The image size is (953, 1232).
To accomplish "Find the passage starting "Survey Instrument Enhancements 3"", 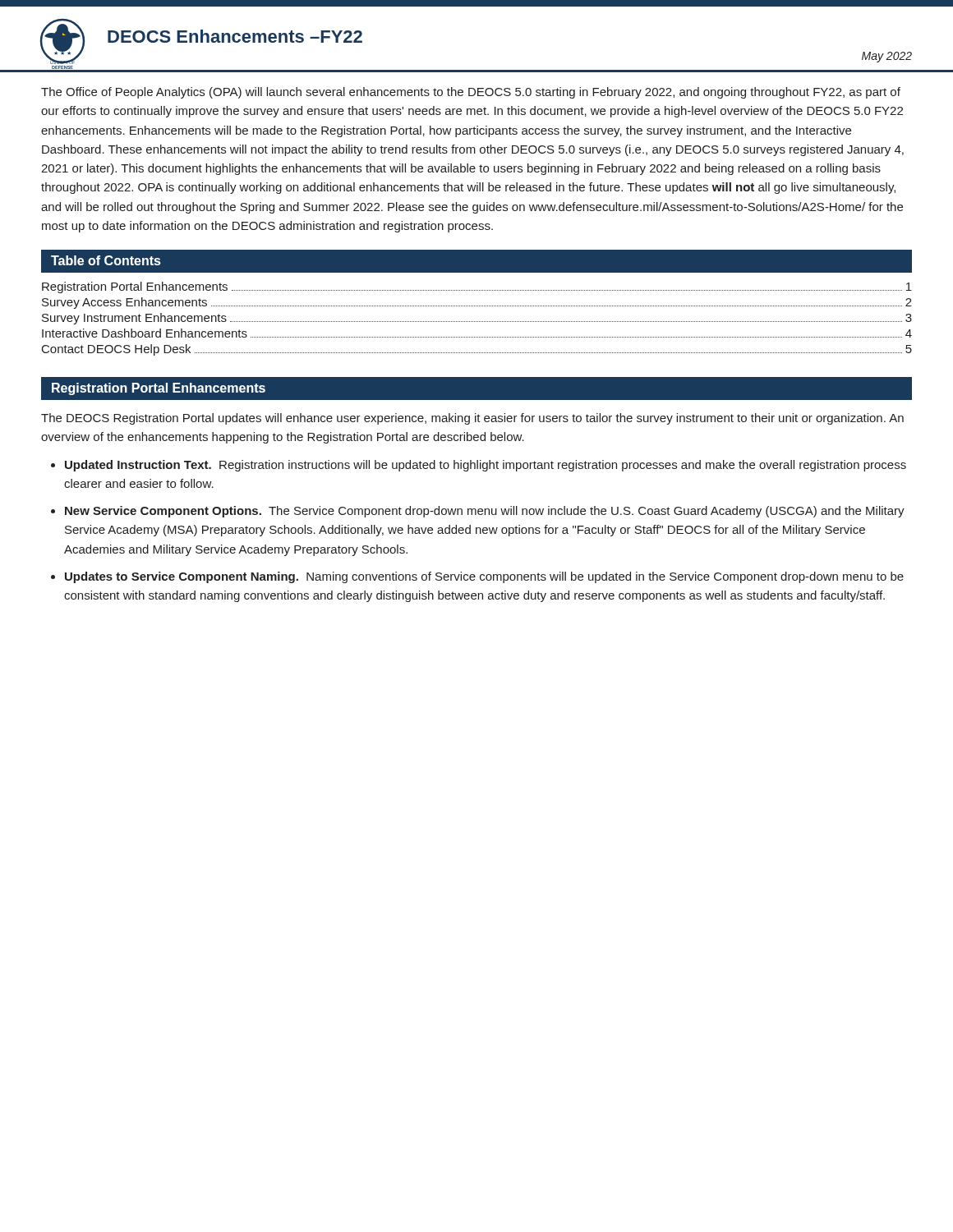I will 476,317.
